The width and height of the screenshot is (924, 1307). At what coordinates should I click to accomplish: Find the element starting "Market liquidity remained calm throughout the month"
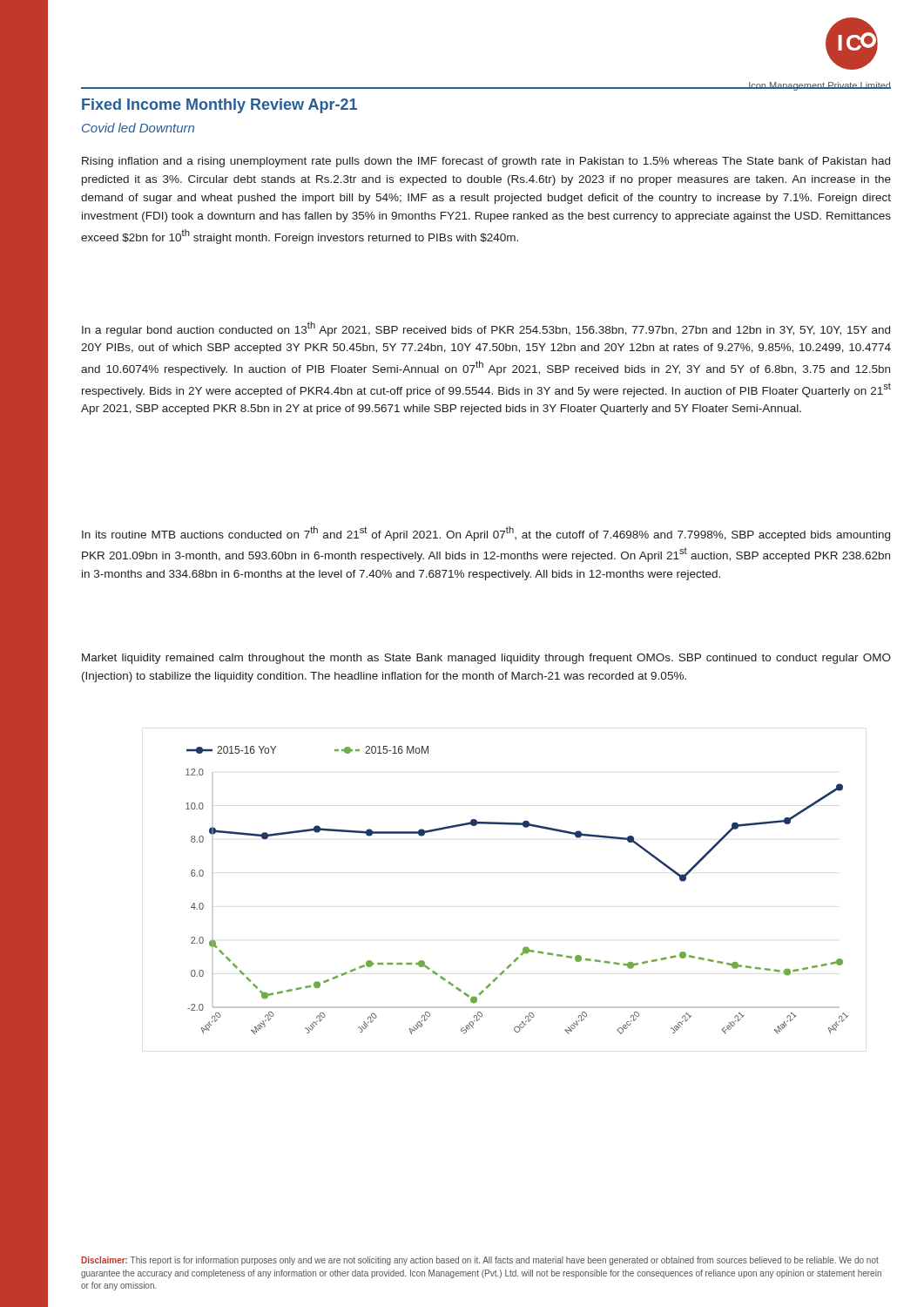pyautogui.click(x=486, y=667)
